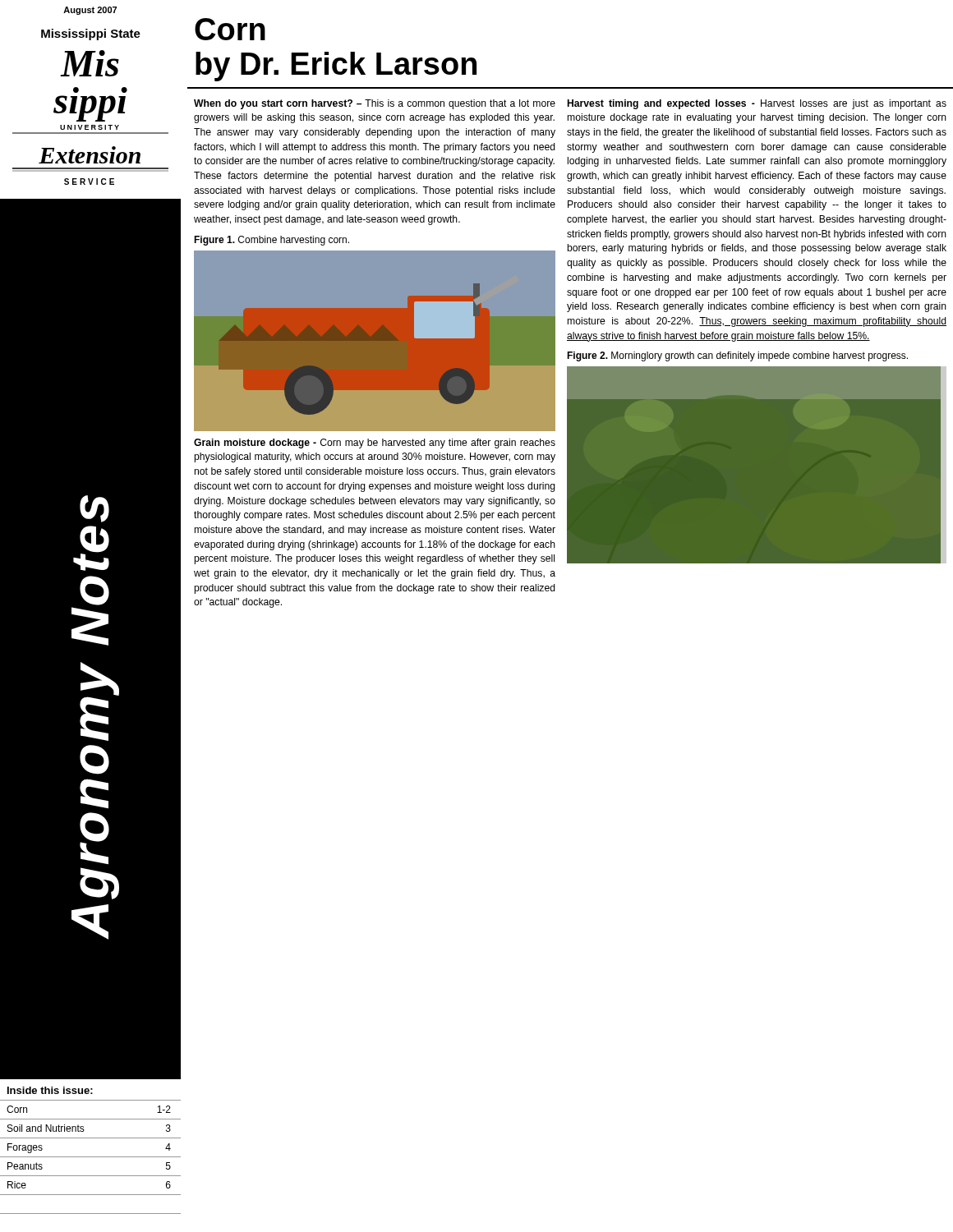Screen dimensions: 1232x953
Task: Point to the block beginning "Harvest timing and expected losses"
Action: tap(757, 219)
